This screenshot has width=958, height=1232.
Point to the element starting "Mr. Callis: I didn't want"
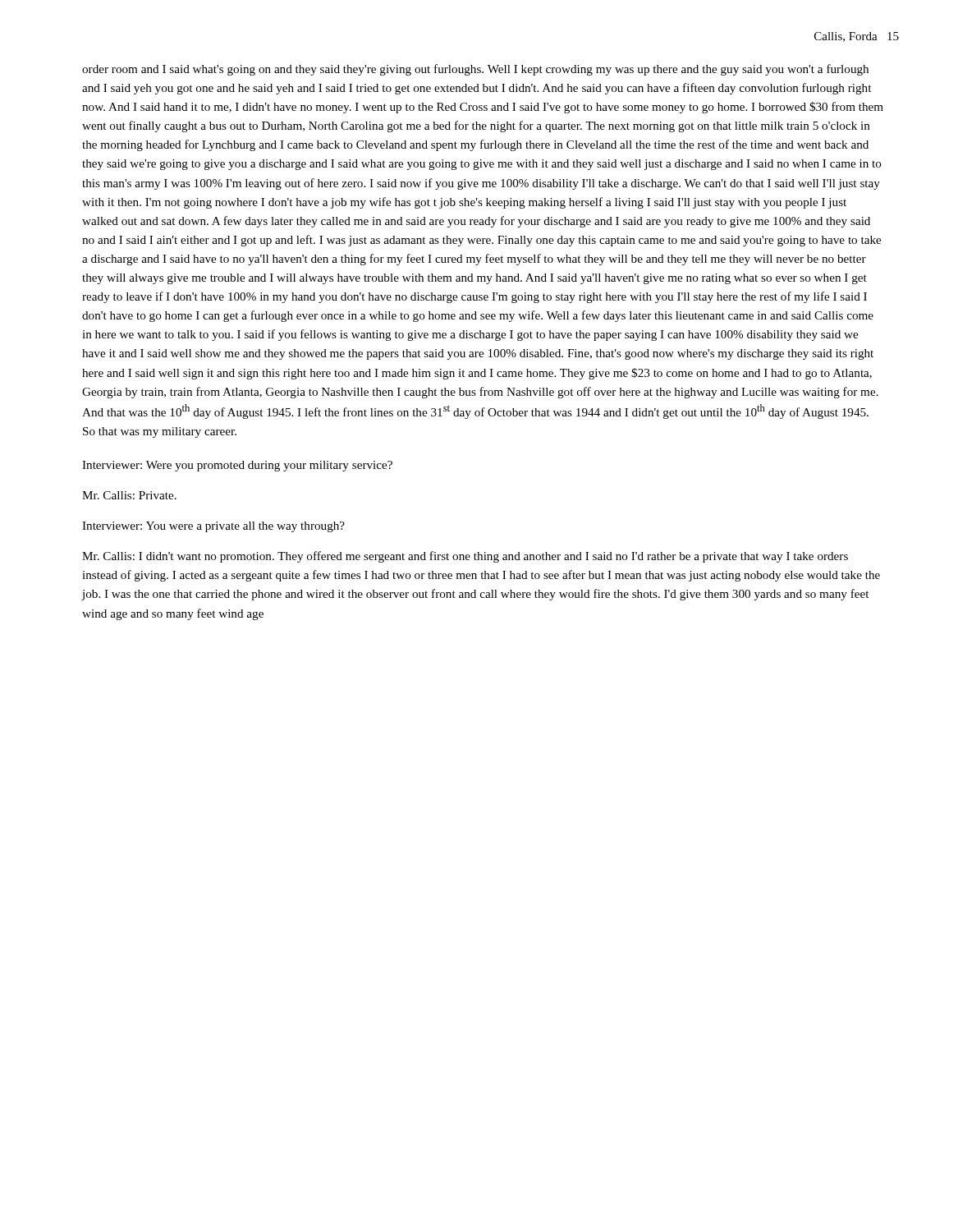(483, 584)
